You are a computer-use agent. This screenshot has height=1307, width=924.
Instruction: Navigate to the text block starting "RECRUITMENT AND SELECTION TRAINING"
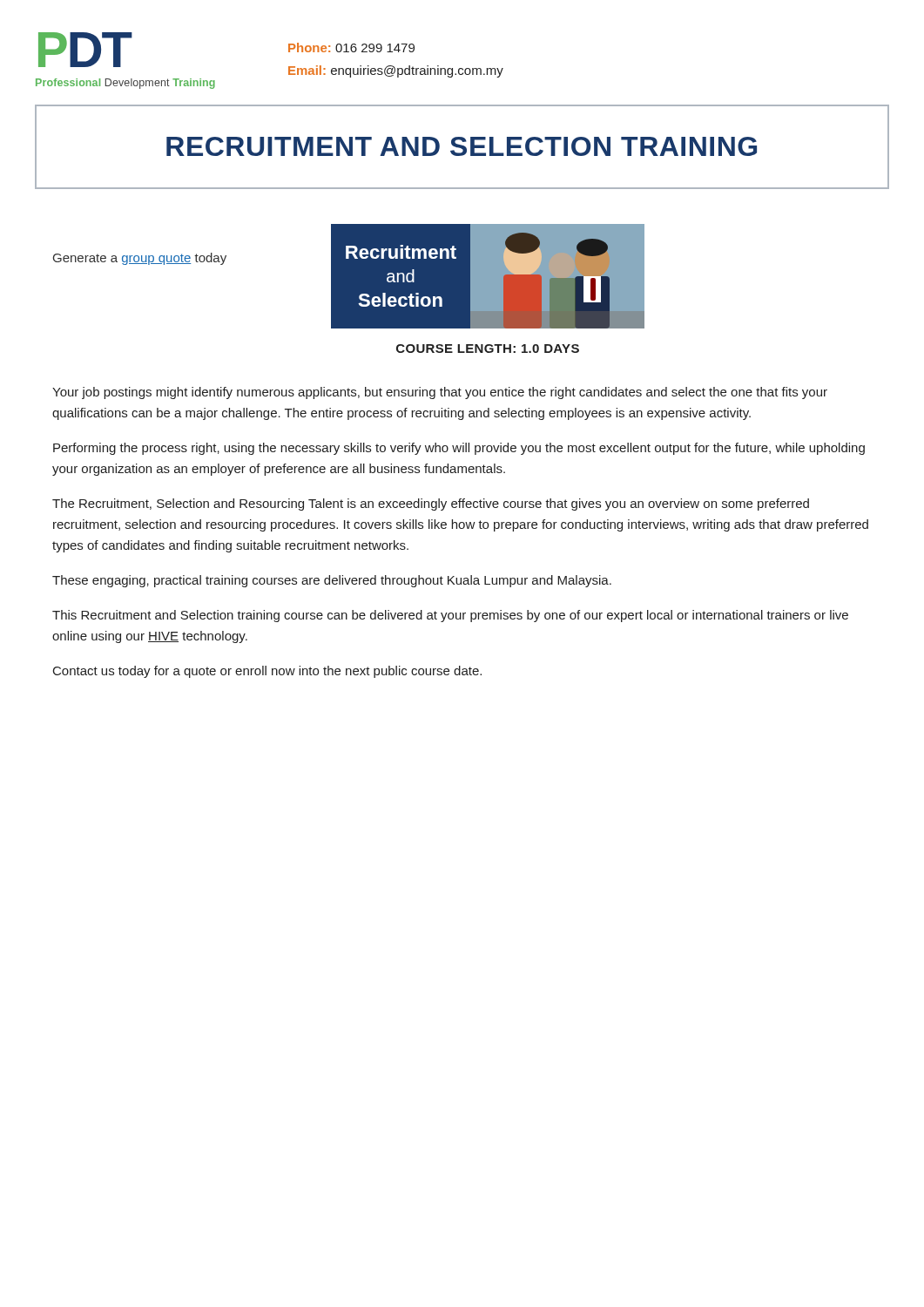click(x=462, y=147)
